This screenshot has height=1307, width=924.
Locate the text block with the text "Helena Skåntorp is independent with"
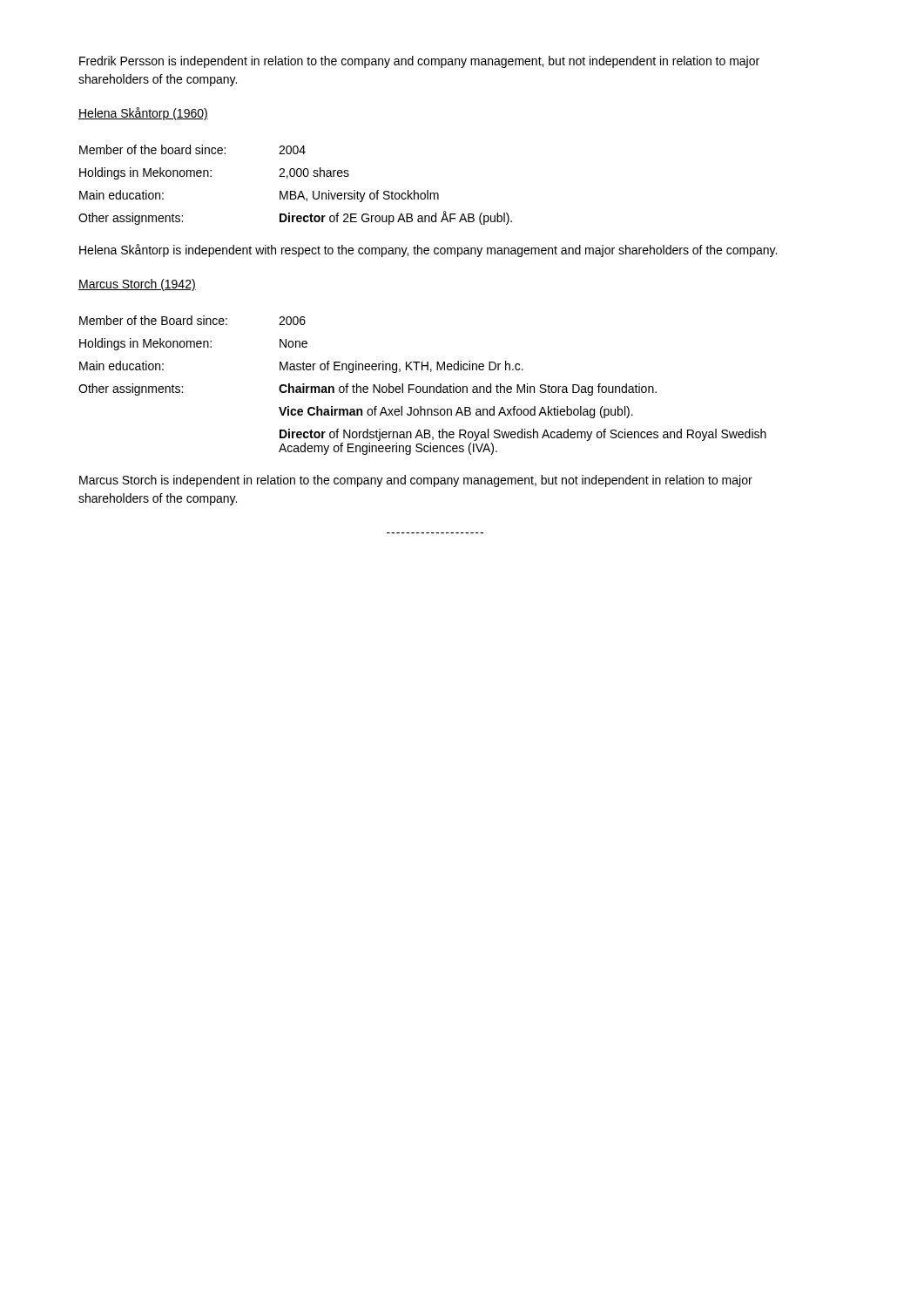coord(428,250)
